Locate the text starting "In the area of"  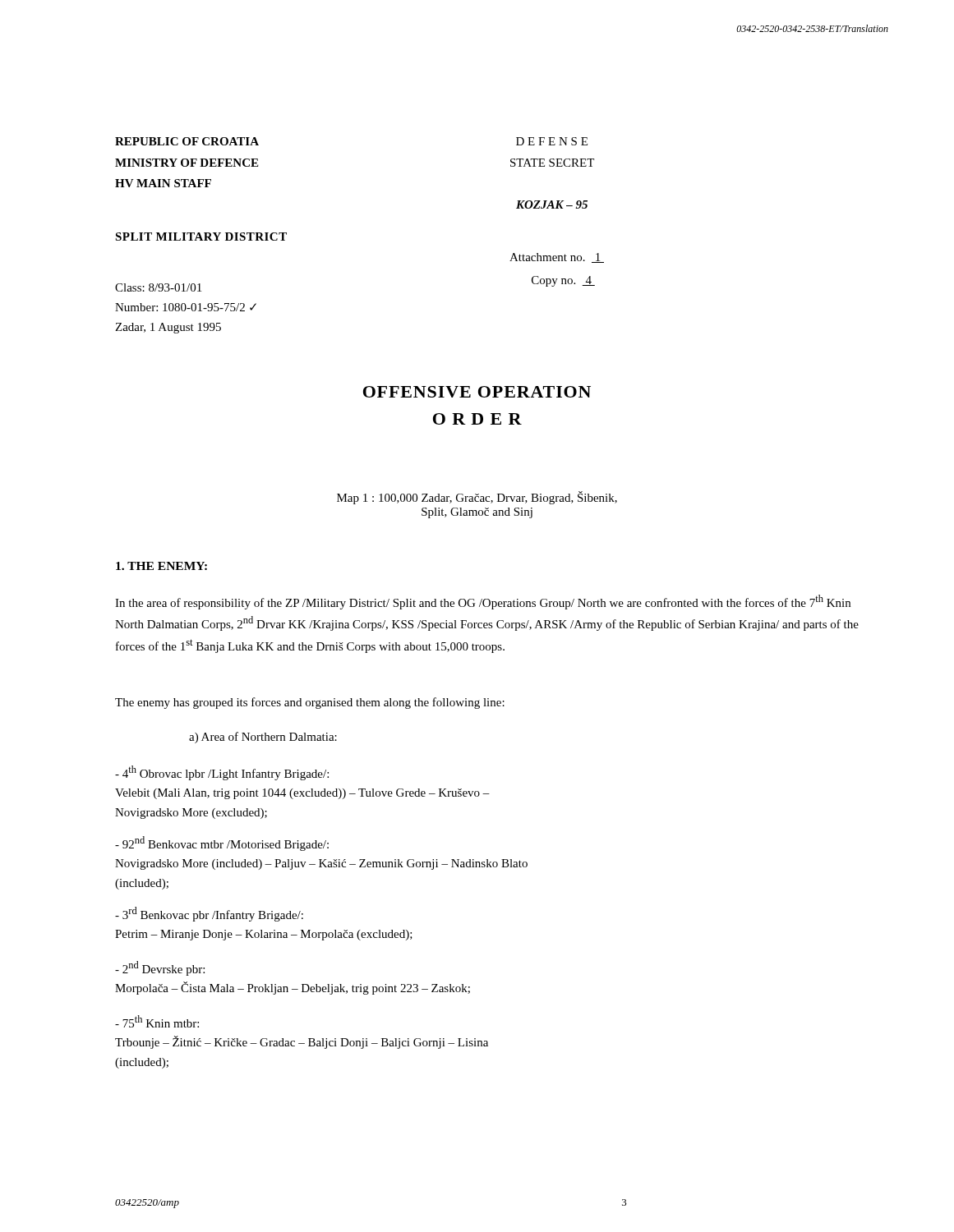(487, 623)
